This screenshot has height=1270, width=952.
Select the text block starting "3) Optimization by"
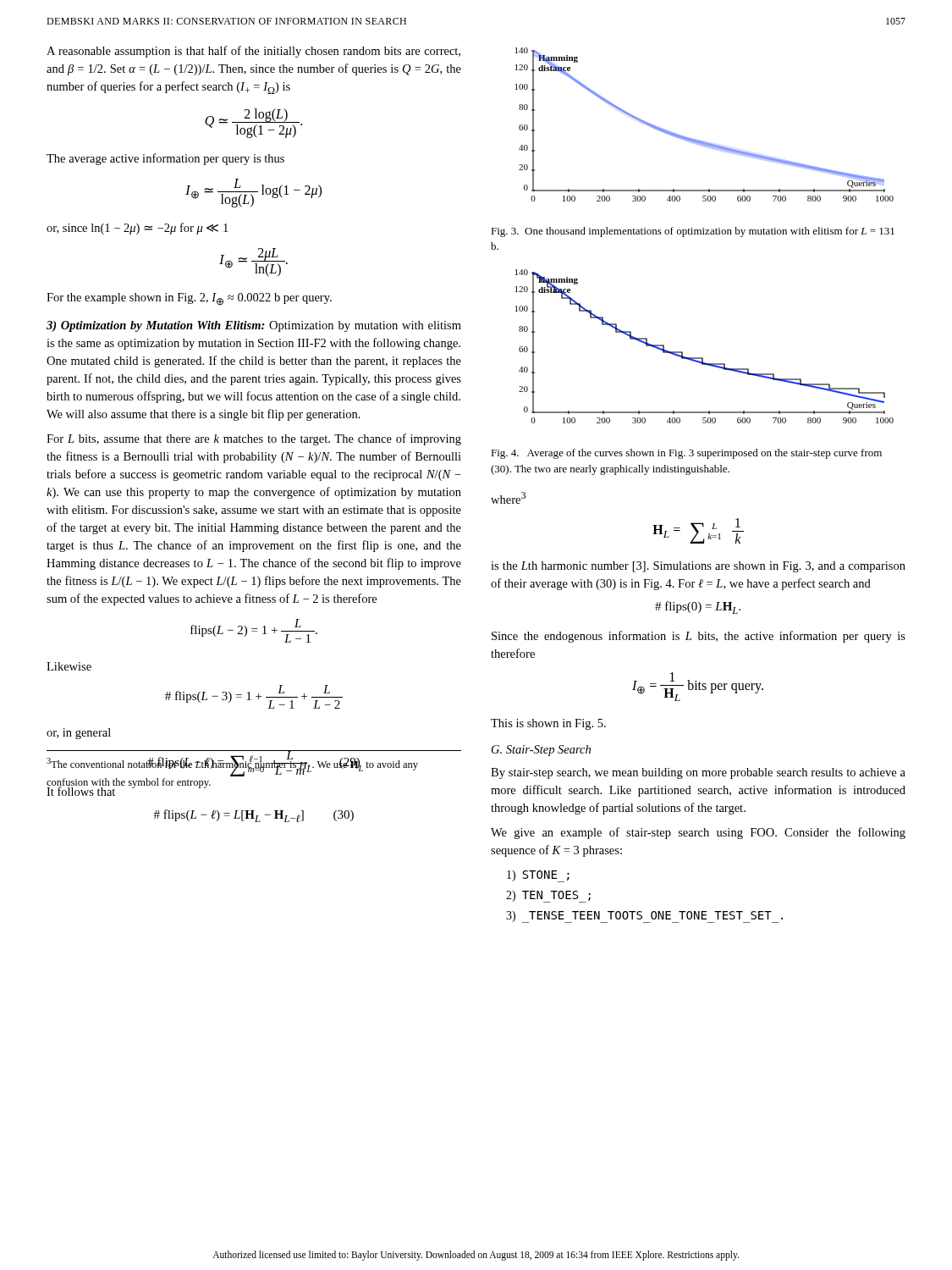(254, 370)
